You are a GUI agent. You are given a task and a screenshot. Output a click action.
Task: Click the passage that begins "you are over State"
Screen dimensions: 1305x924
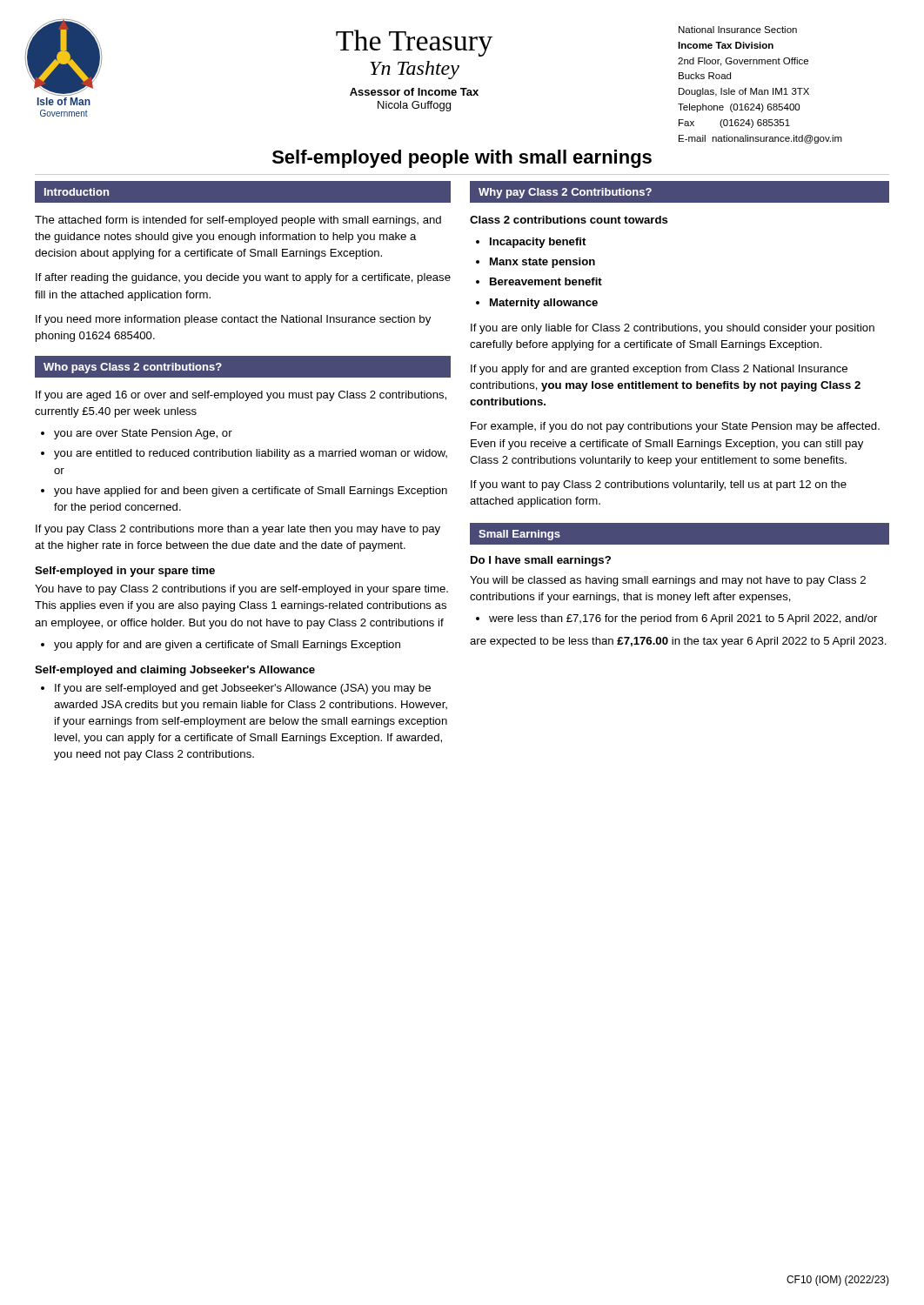coord(143,433)
